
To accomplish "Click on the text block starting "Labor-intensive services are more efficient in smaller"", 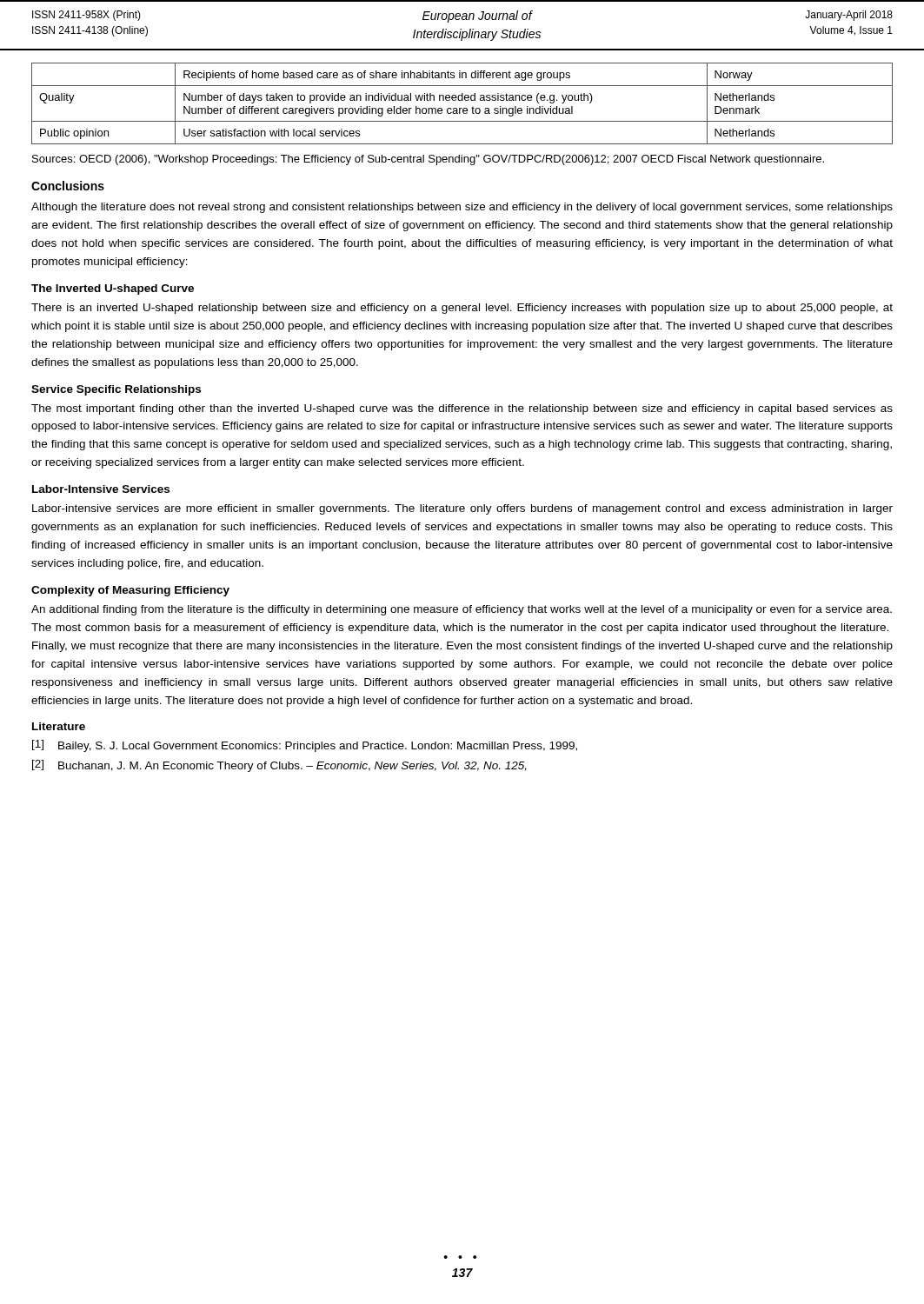I will point(462,536).
